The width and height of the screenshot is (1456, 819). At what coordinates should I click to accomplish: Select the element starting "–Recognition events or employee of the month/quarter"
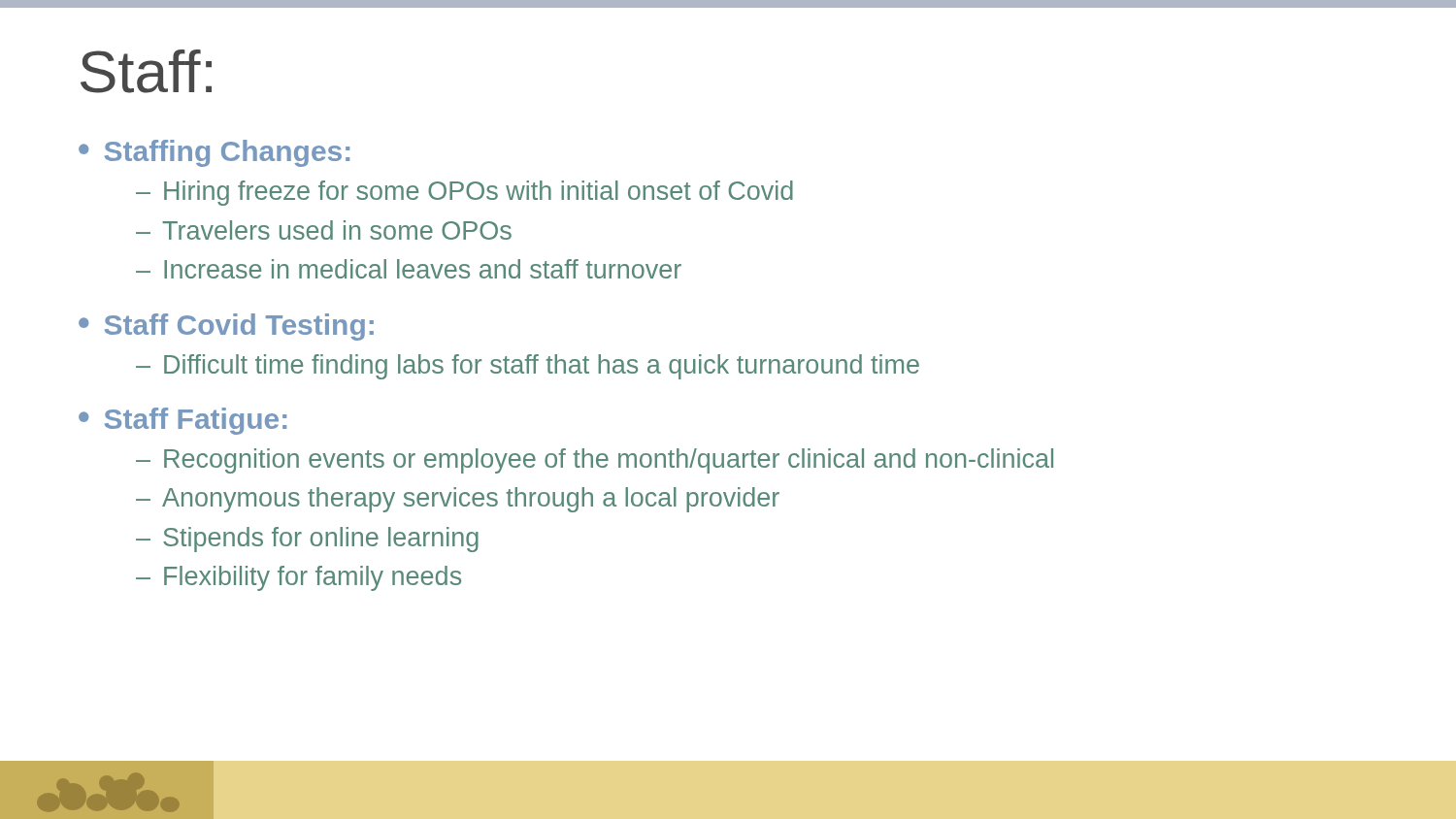596,459
